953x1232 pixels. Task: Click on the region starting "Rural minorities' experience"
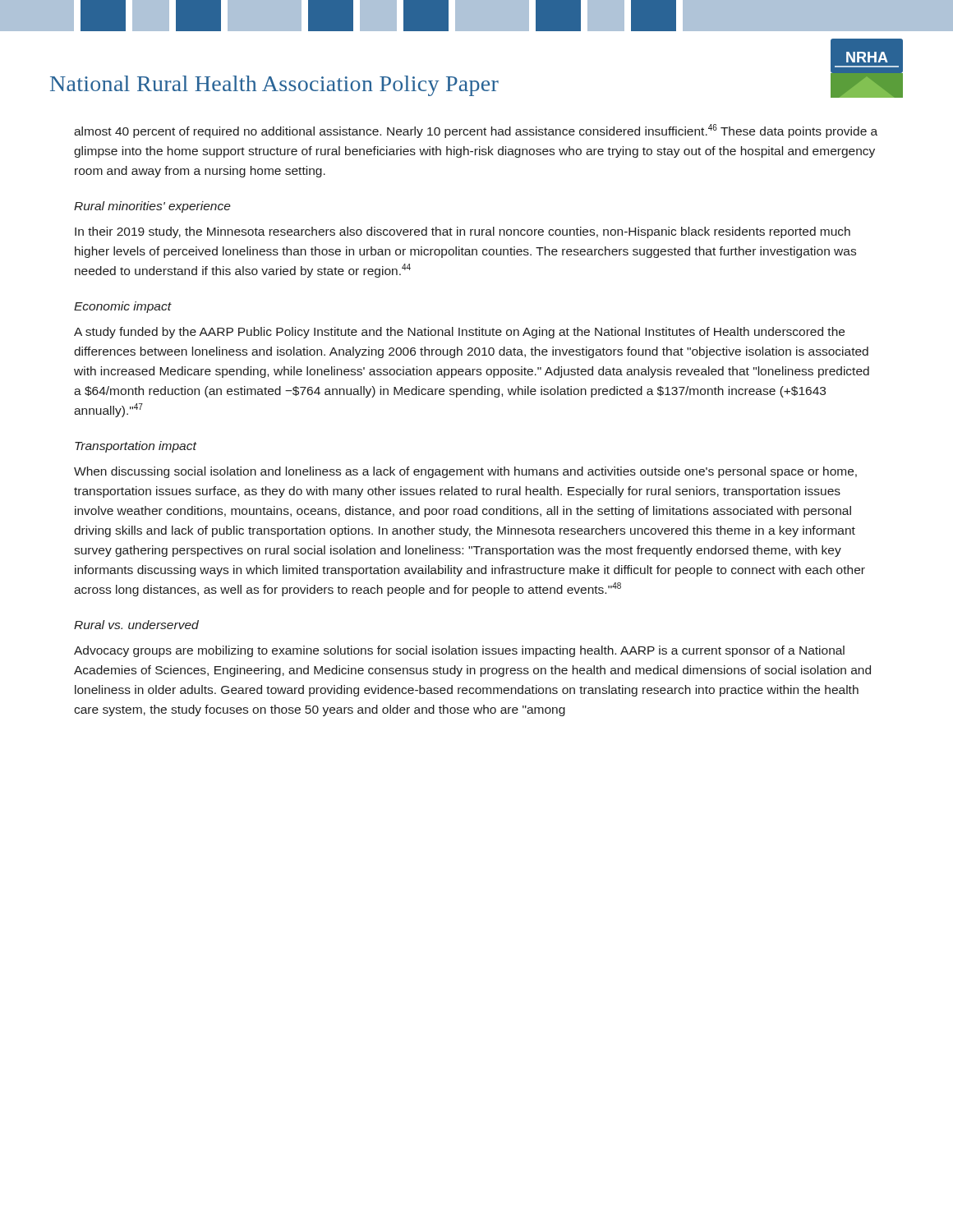152,206
